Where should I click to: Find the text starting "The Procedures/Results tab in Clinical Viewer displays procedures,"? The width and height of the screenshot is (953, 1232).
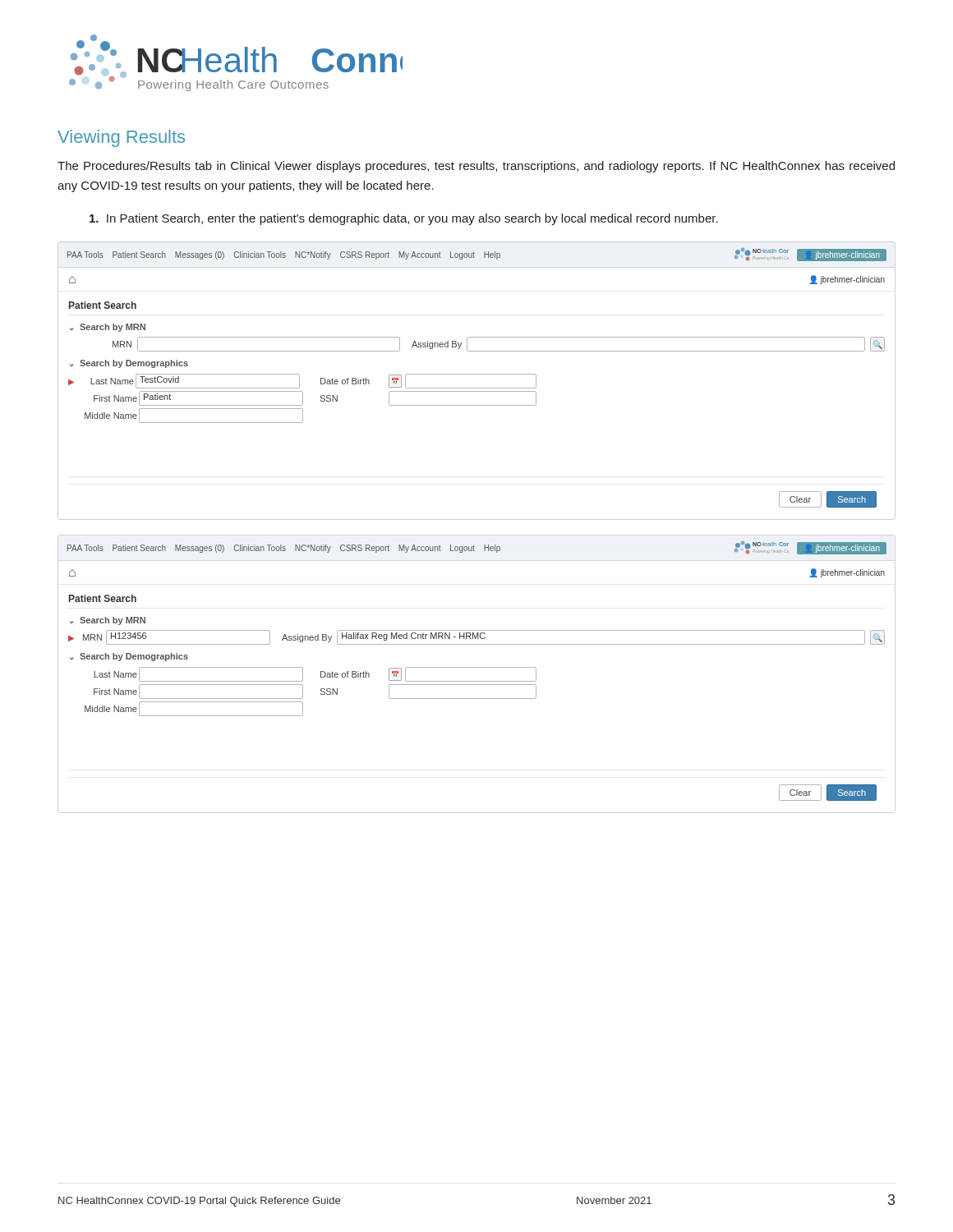476,175
